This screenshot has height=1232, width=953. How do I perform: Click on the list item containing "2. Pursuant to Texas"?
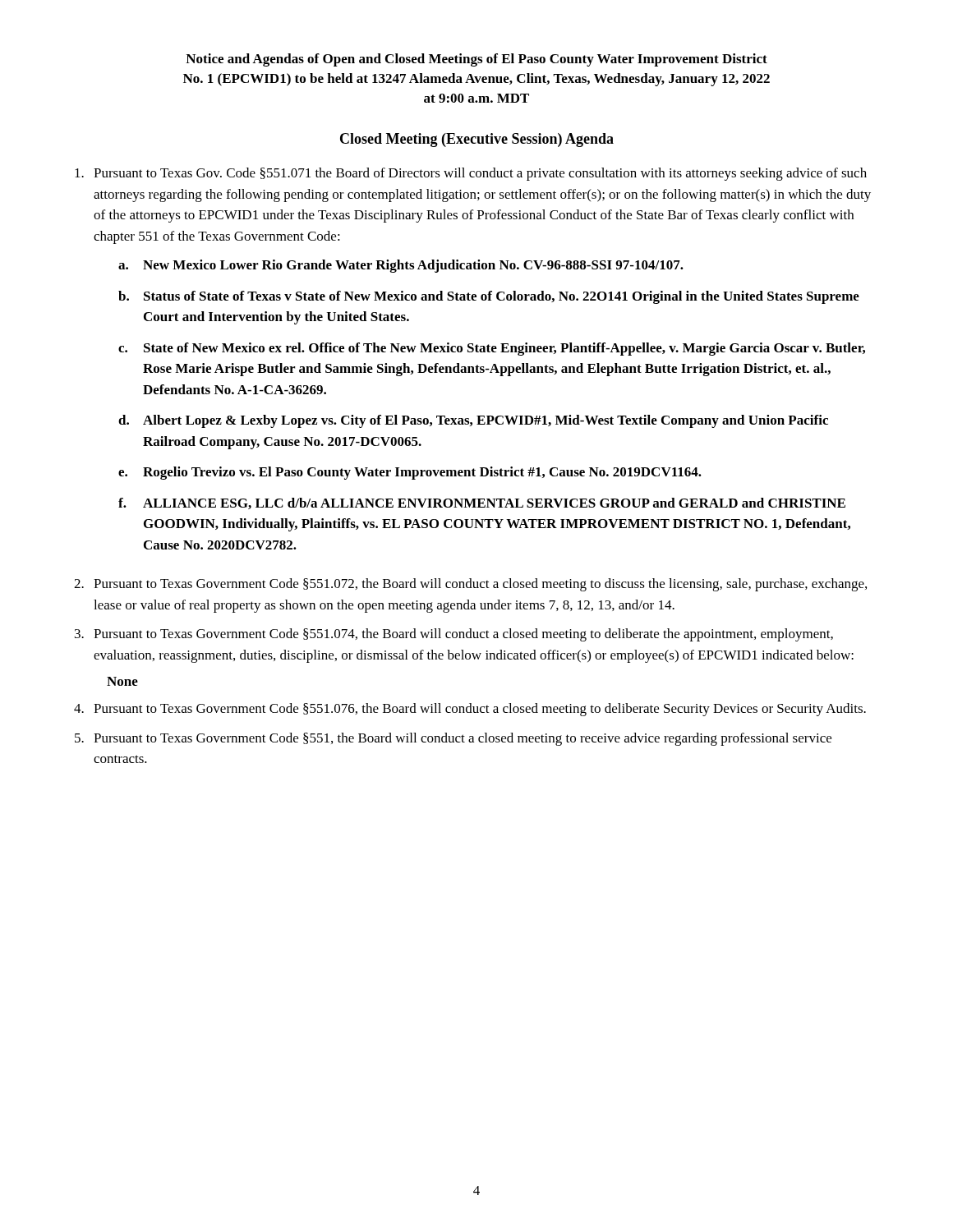[x=476, y=595]
